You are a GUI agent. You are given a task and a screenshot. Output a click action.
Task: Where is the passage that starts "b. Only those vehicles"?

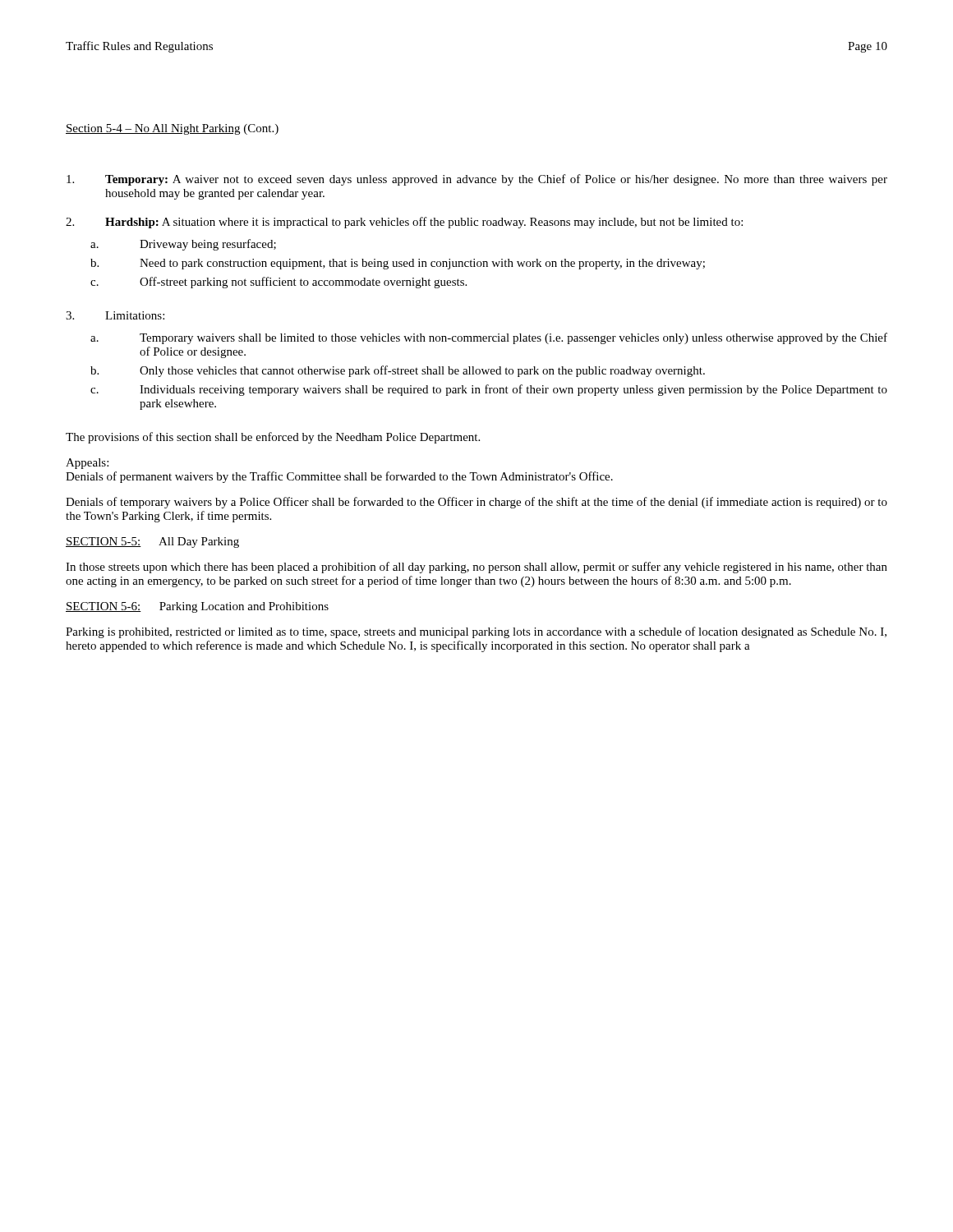pos(476,371)
